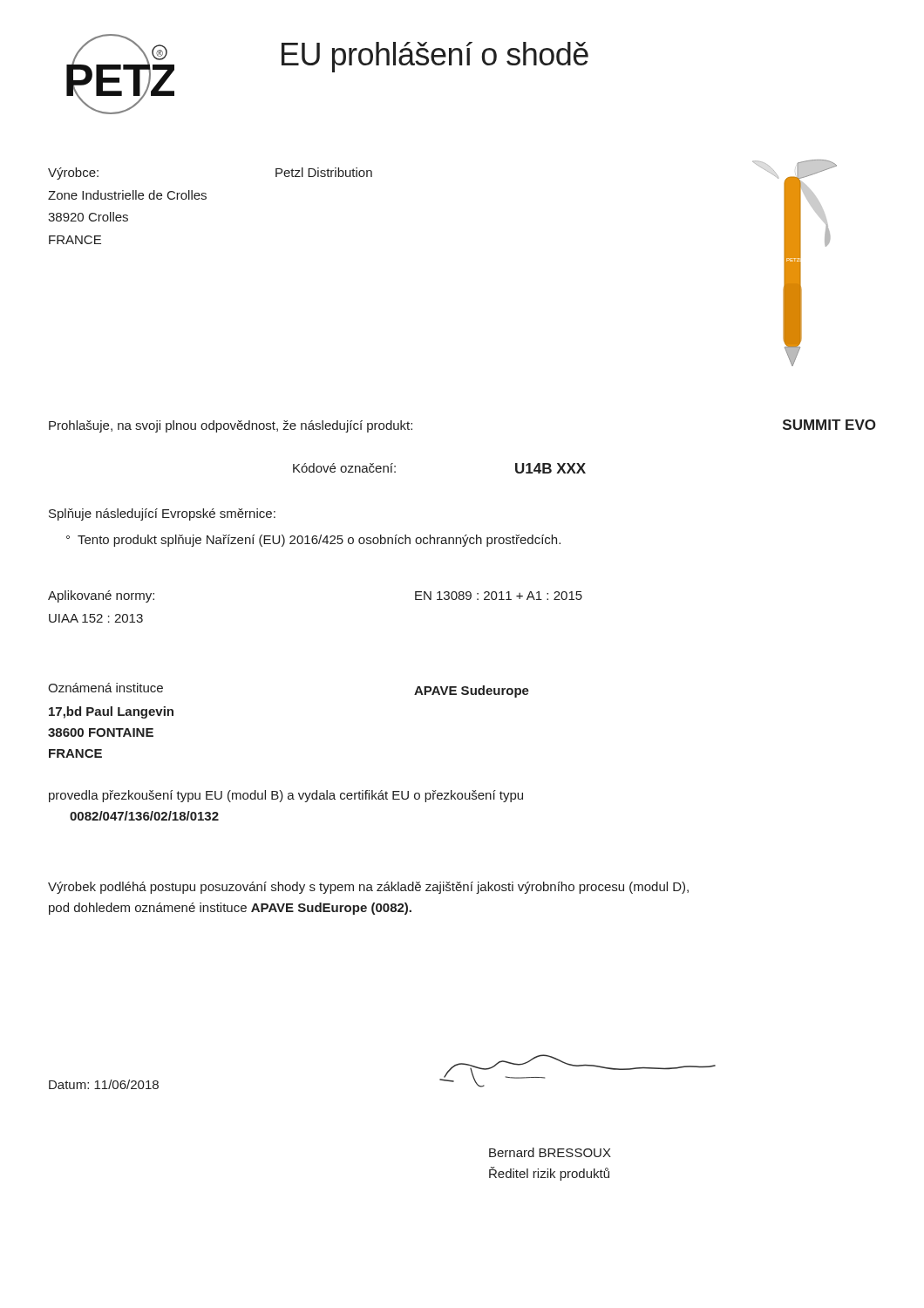The height and width of the screenshot is (1308, 924).
Task: Point to the block beginning "Splňuje následující Evropské"
Action: point(162,513)
